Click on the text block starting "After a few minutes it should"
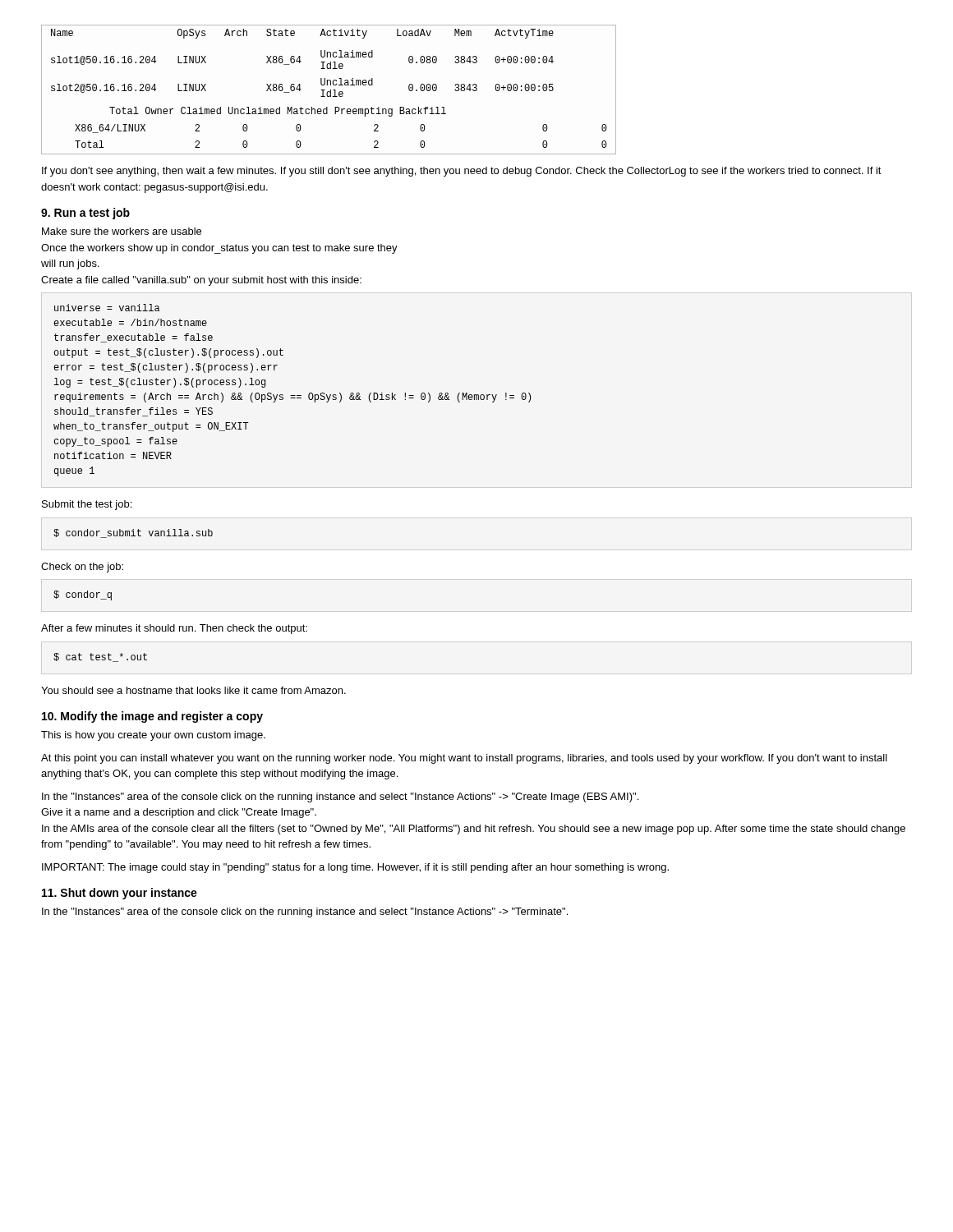Image resolution: width=953 pixels, height=1232 pixels. point(175,628)
